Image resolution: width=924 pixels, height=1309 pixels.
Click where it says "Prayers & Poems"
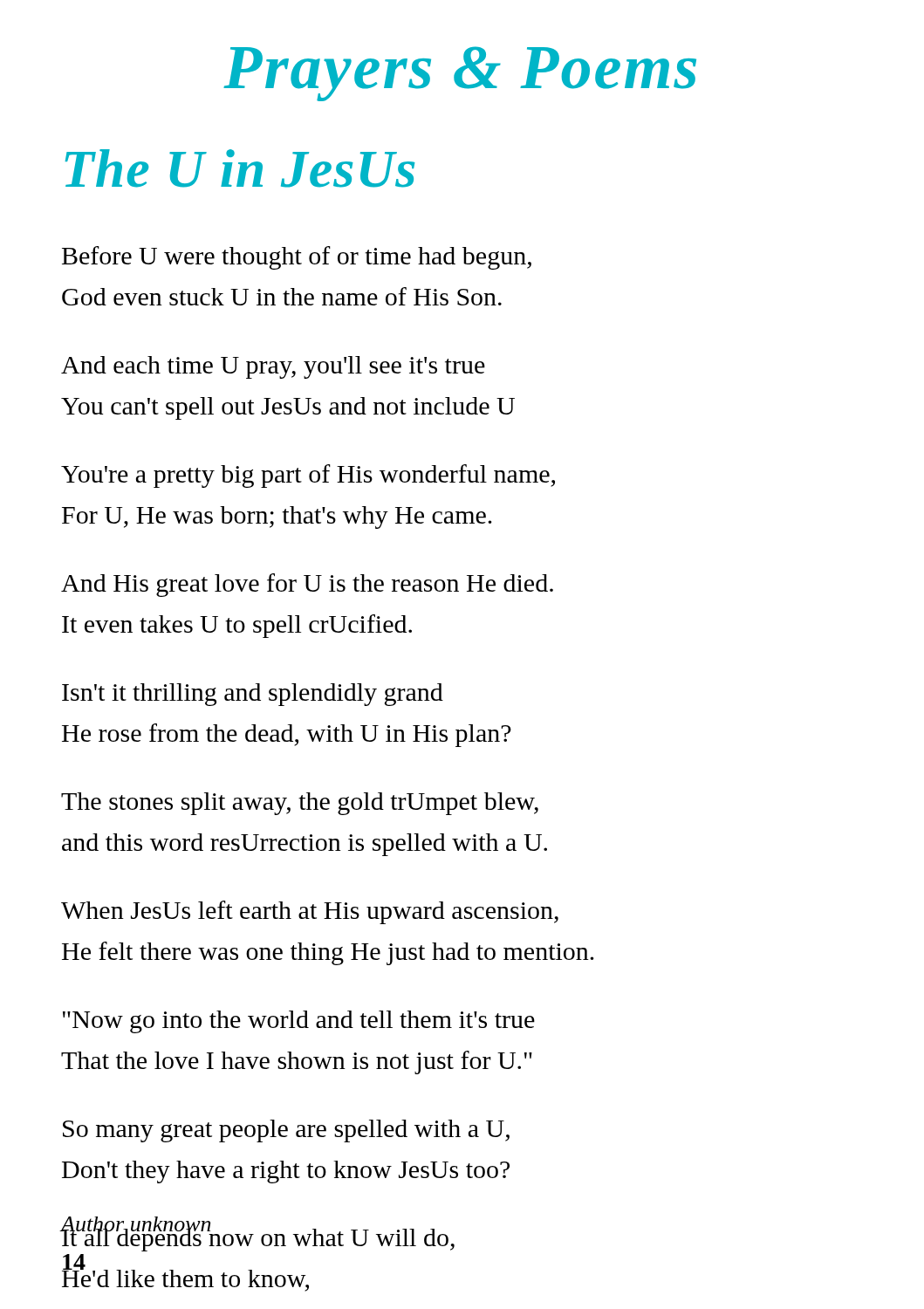[x=462, y=67]
